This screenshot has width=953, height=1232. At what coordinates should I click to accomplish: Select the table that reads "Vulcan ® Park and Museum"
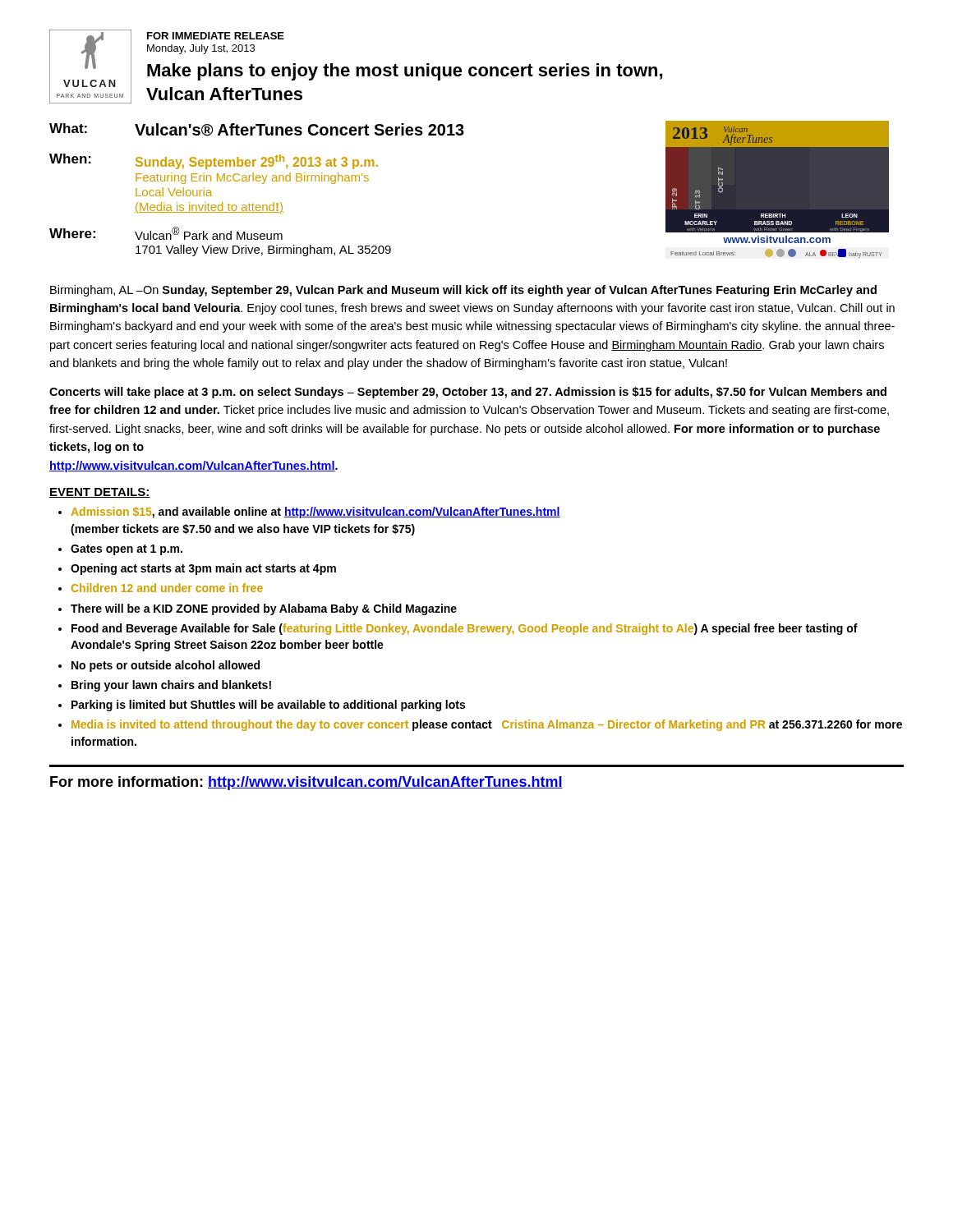point(350,194)
